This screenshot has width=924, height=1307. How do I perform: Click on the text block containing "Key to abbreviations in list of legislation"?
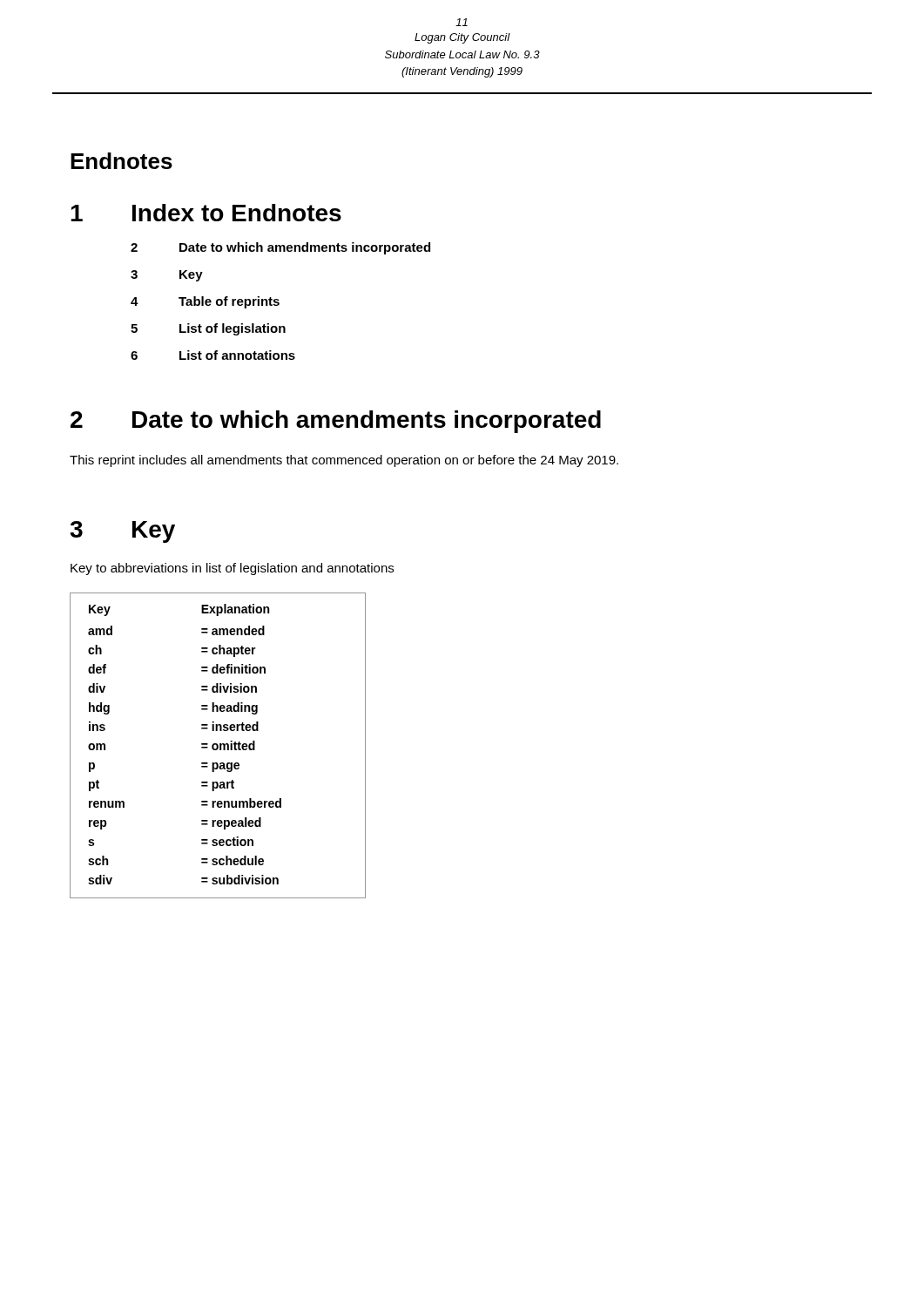[x=232, y=567]
